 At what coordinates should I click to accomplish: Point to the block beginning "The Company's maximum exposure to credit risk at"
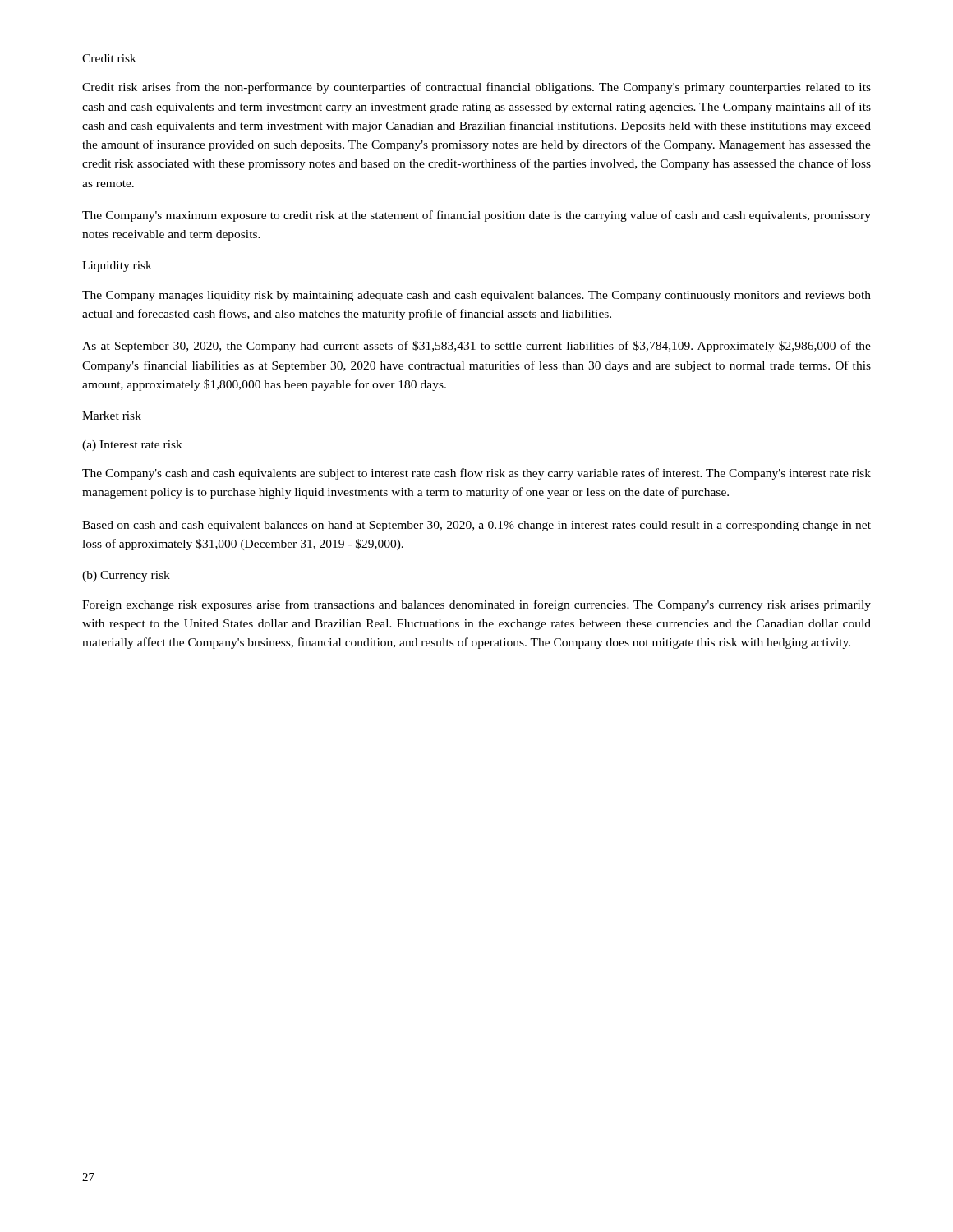tap(476, 224)
